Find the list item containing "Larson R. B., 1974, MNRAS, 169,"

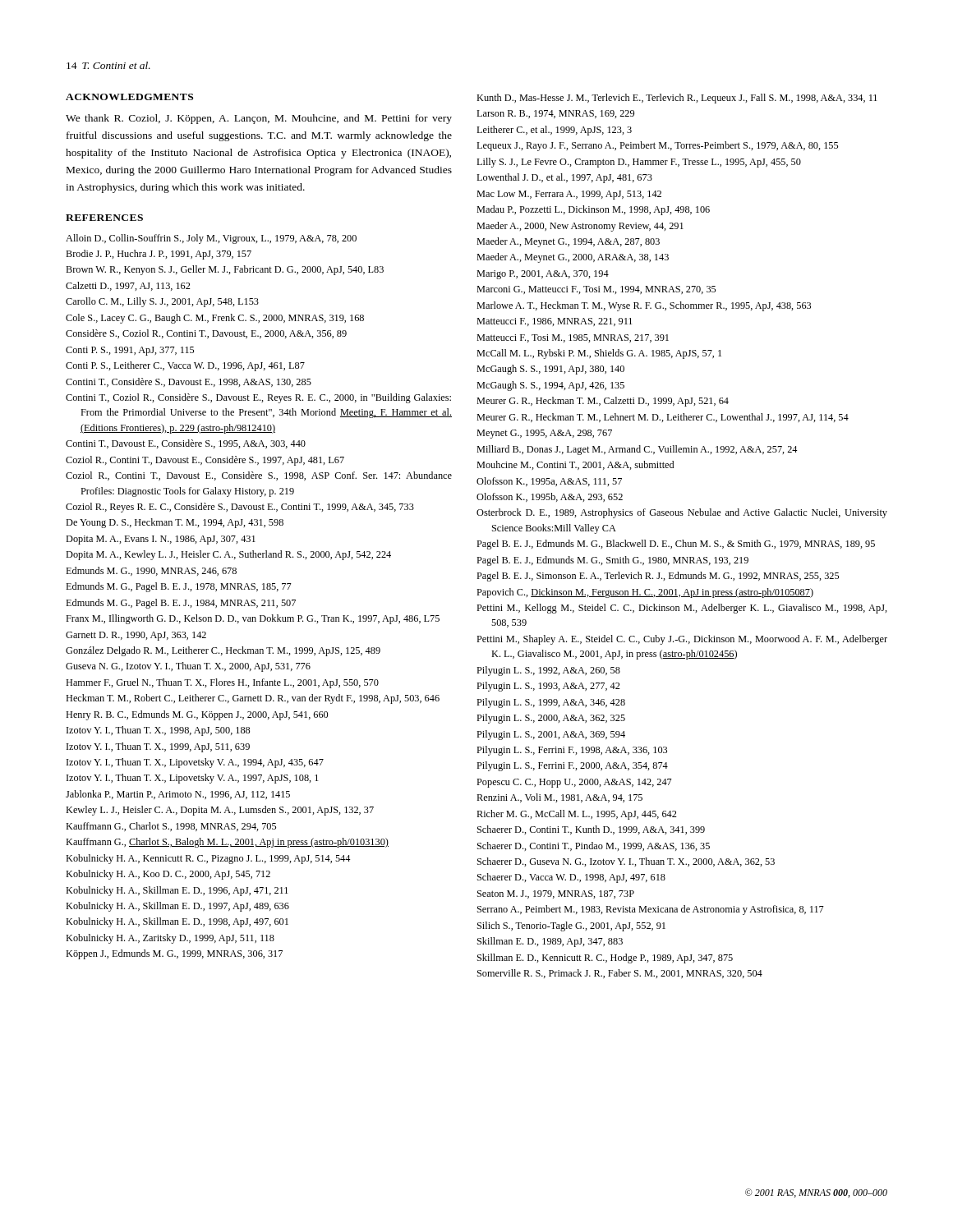click(x=555, y=114)
